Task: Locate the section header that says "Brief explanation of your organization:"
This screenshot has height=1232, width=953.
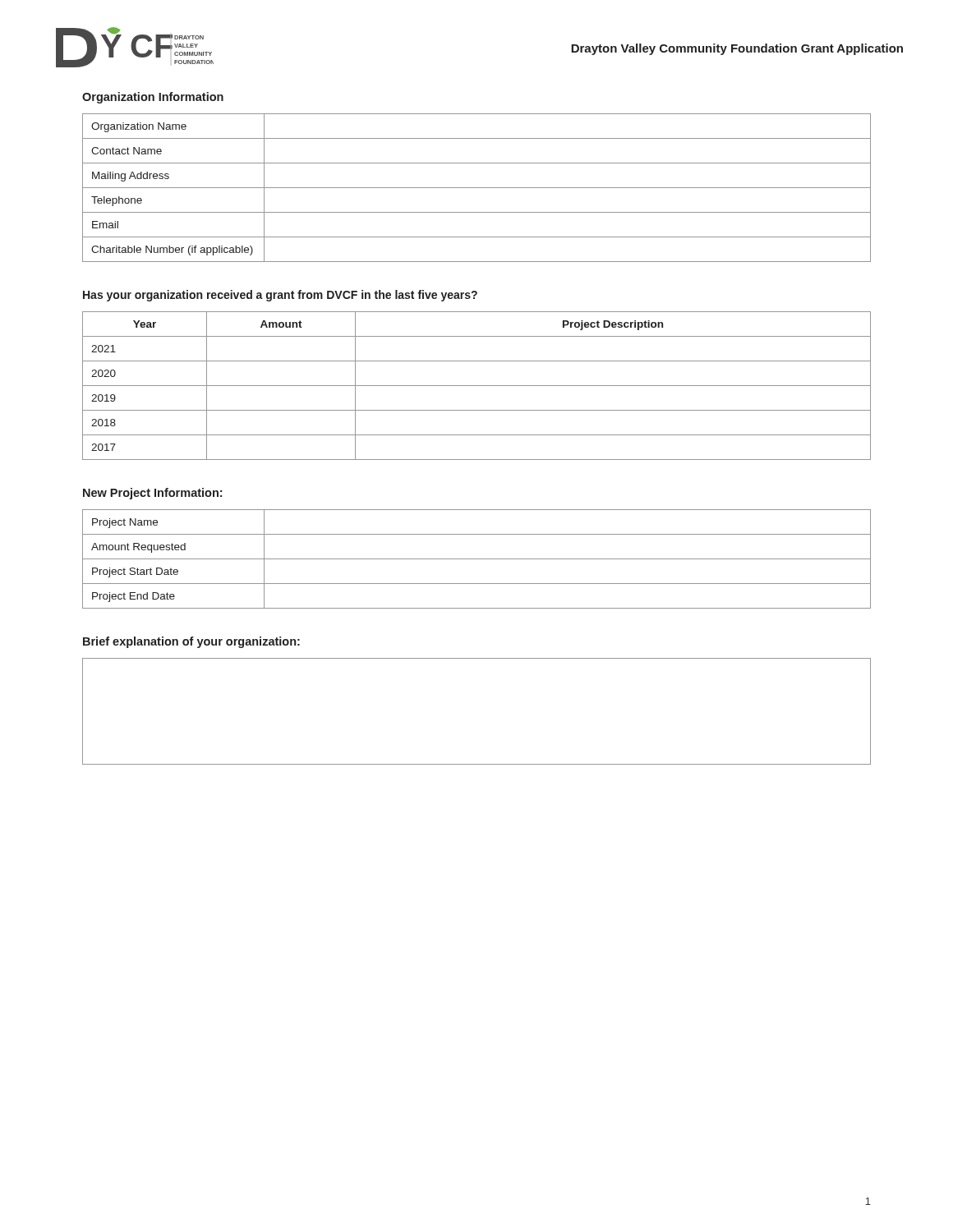Action: pos(191,641)
